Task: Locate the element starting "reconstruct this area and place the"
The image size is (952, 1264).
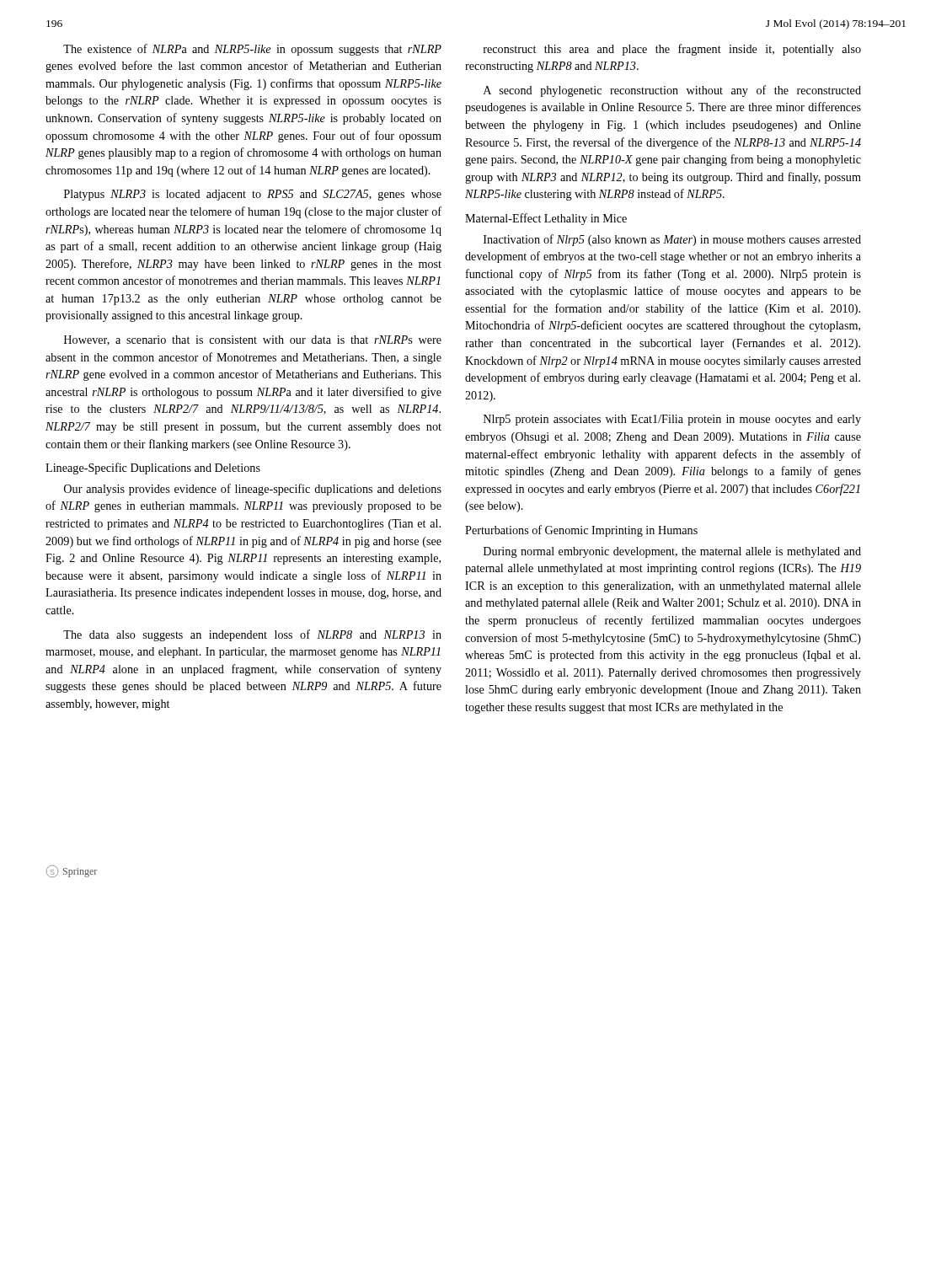Action: pos(663,57)
